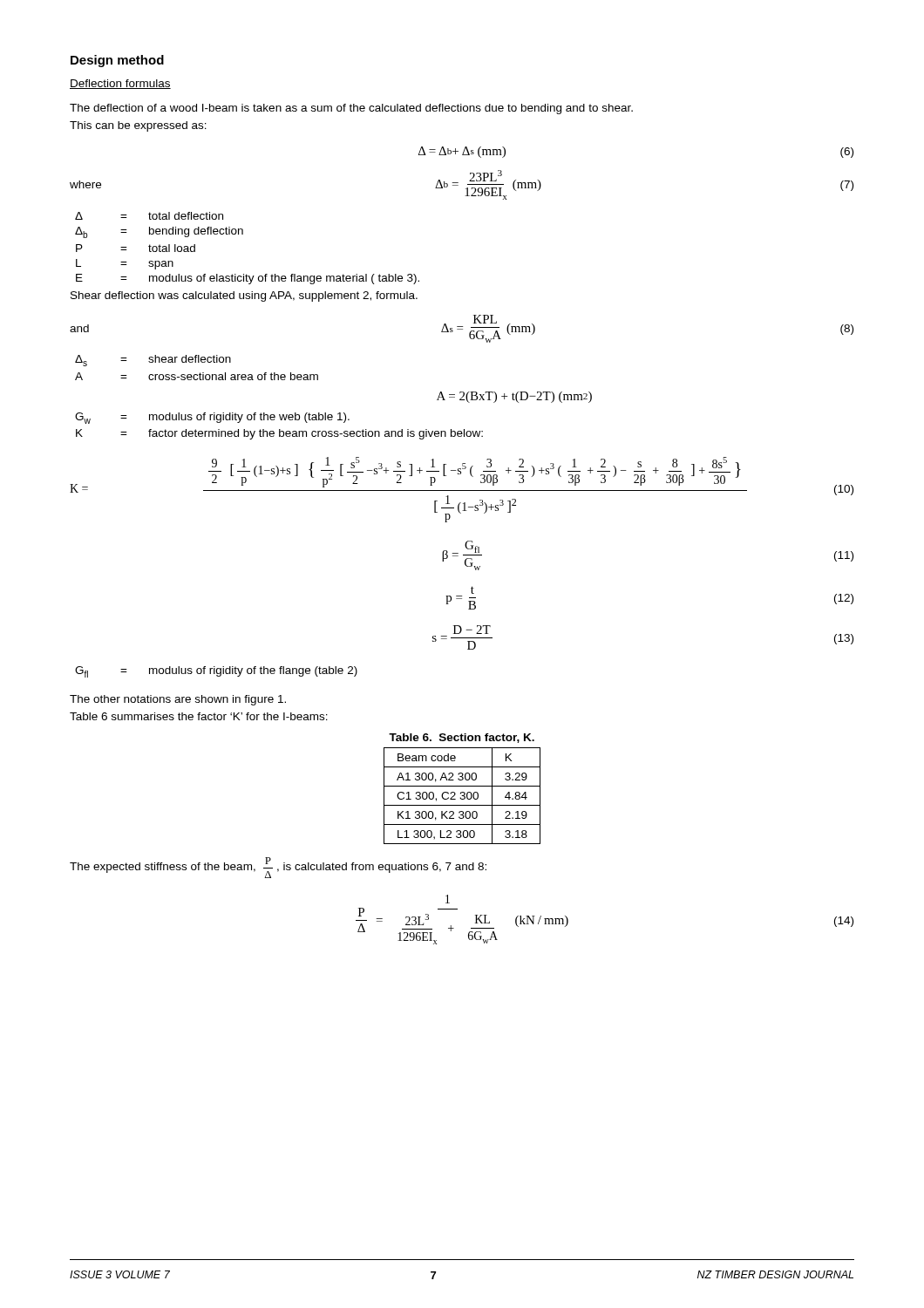Image resolution: width=924 pixels, height=1308 pixels.
Task: Find the section header containing "Deflection formulas"
Action: point(120,83)
